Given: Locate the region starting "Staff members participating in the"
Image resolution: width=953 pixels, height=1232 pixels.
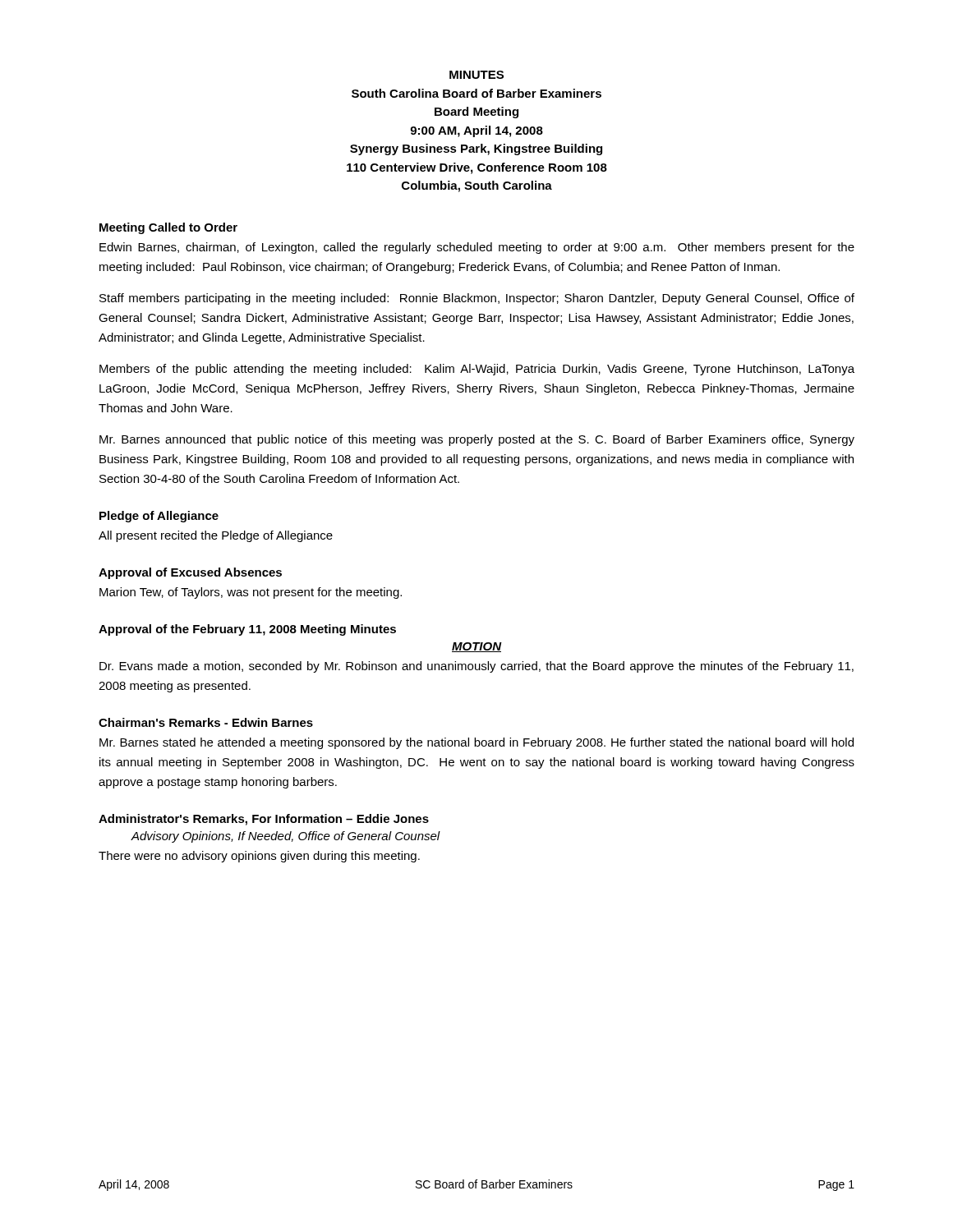Looking at the screenshot, I should pyautogui.click(x=476, y=317).
